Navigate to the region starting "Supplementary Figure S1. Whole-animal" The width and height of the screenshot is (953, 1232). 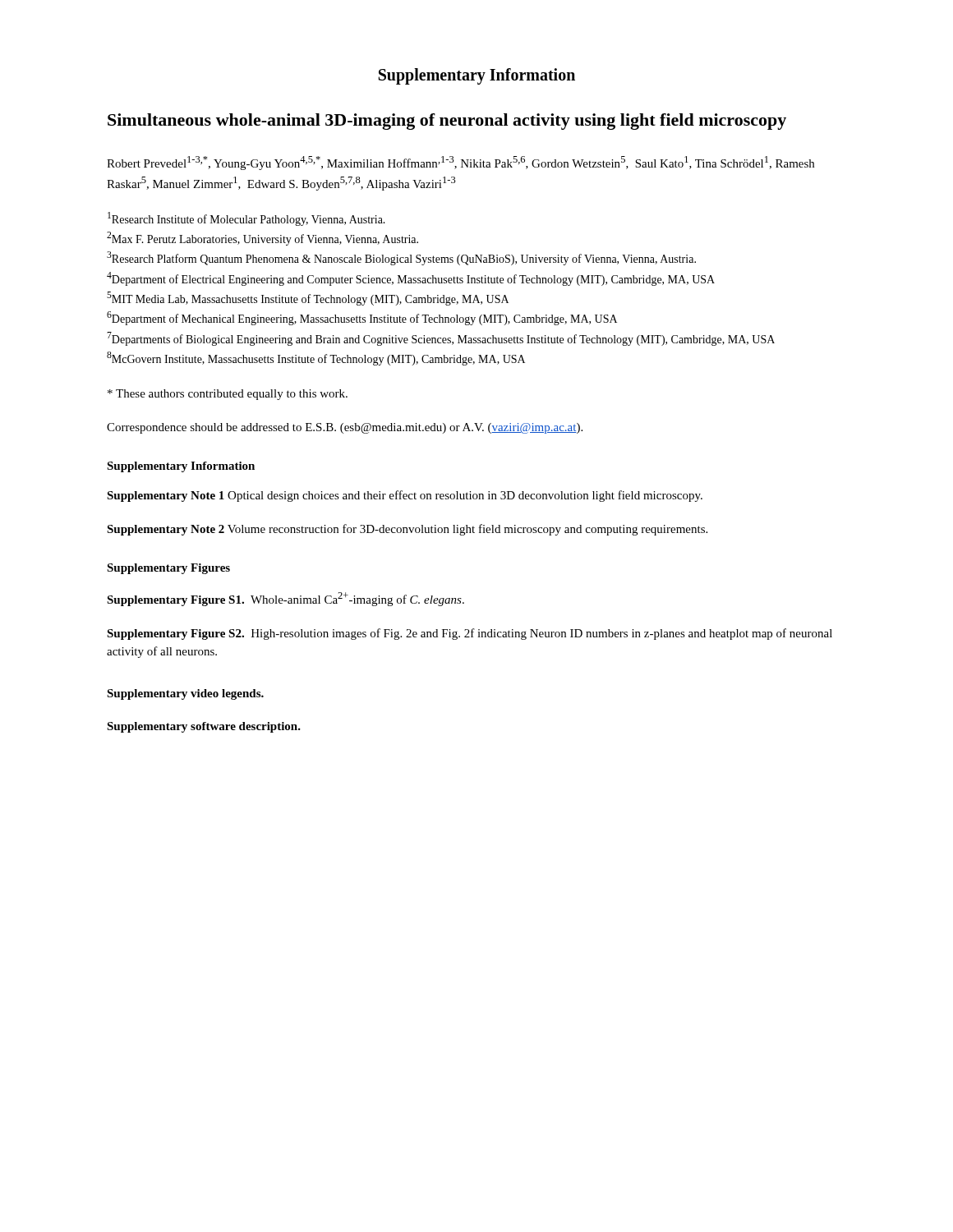pyautogui.click(x=286, y=598)
